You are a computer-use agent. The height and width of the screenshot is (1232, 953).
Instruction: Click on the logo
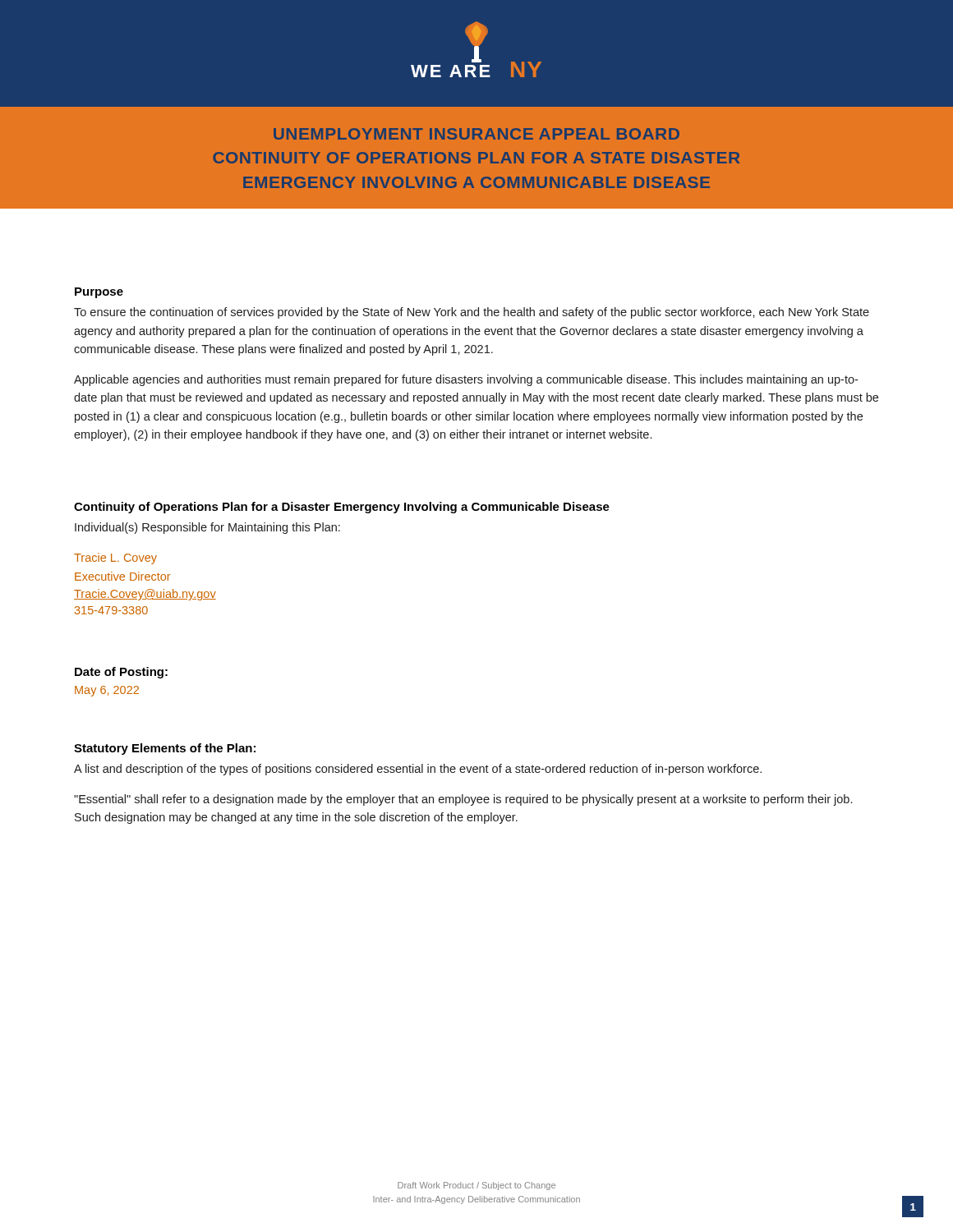click(x=476, y=53)
